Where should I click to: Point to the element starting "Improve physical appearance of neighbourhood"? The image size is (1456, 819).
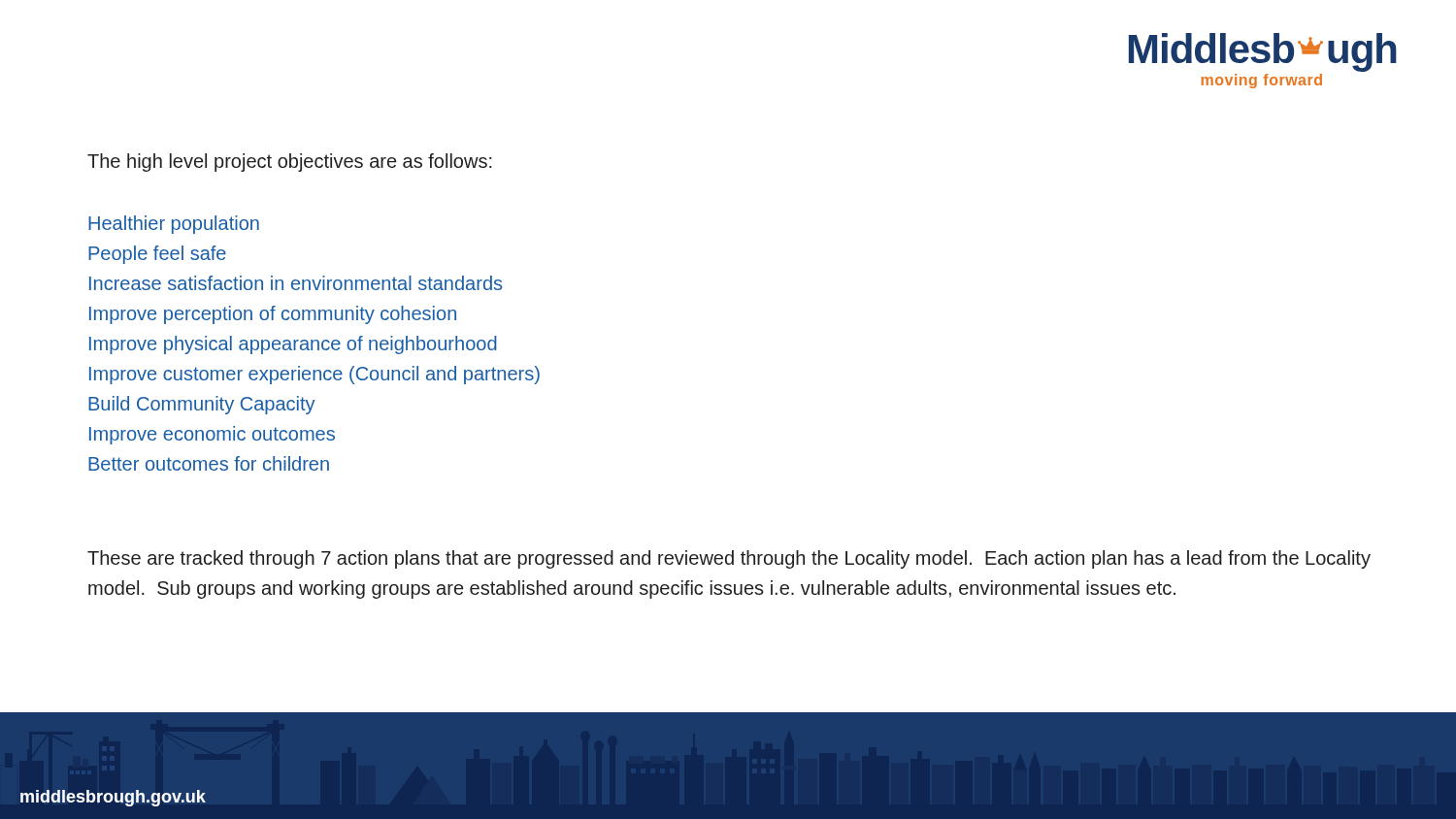point(292,344)
